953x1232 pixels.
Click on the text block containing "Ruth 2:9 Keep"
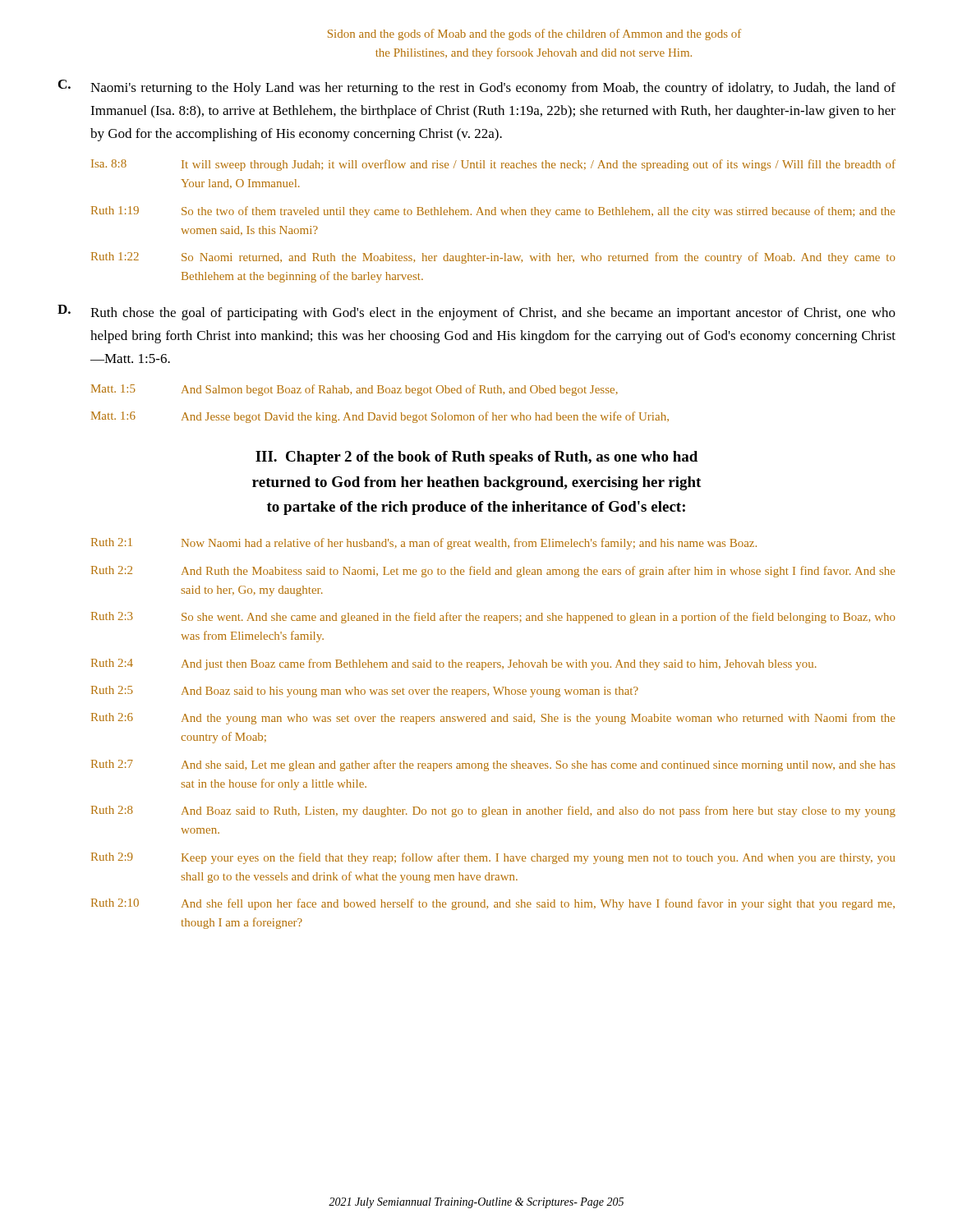point(493,867)
